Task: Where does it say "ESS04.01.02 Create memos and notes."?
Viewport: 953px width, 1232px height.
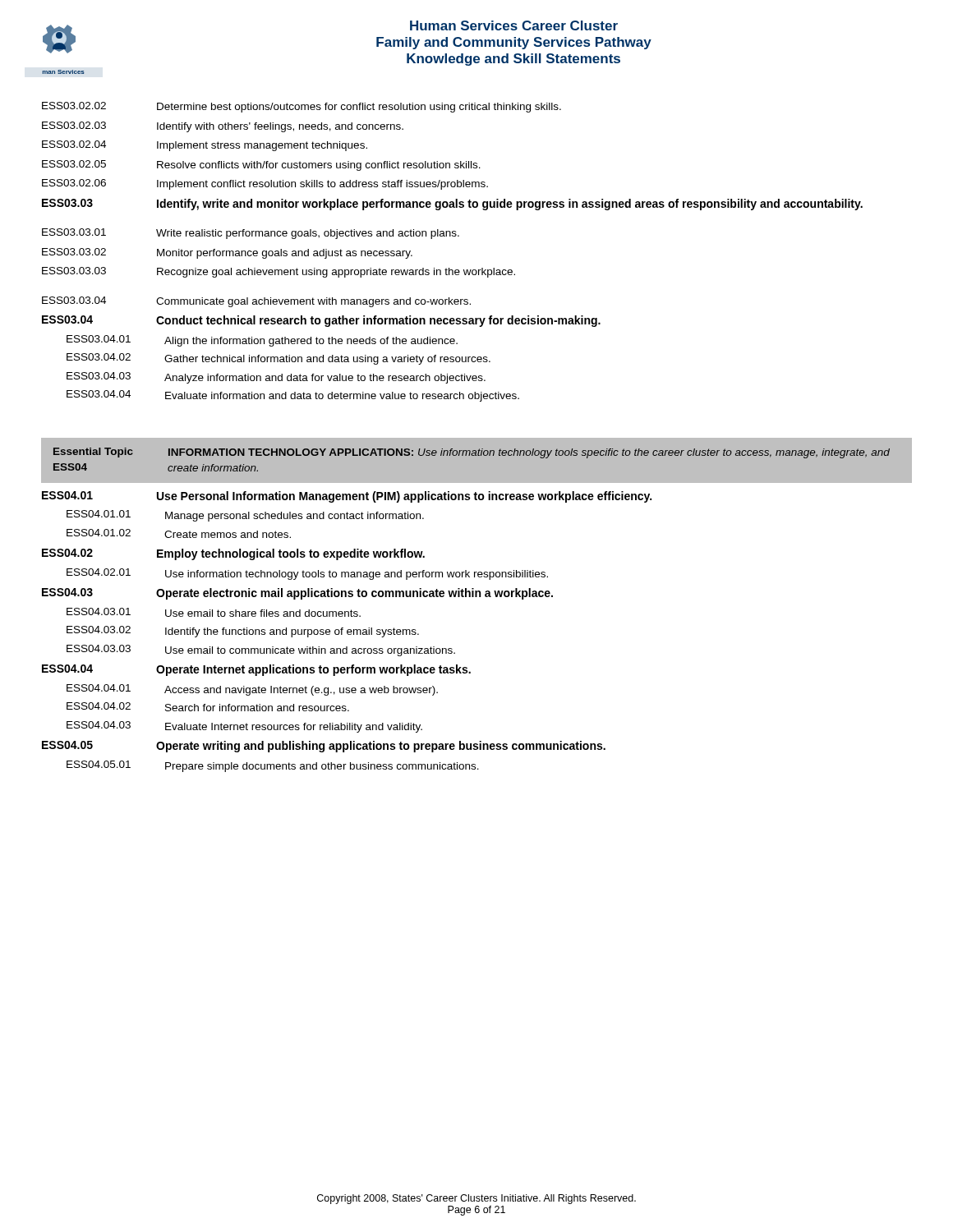Action: (x=179, y=533)
